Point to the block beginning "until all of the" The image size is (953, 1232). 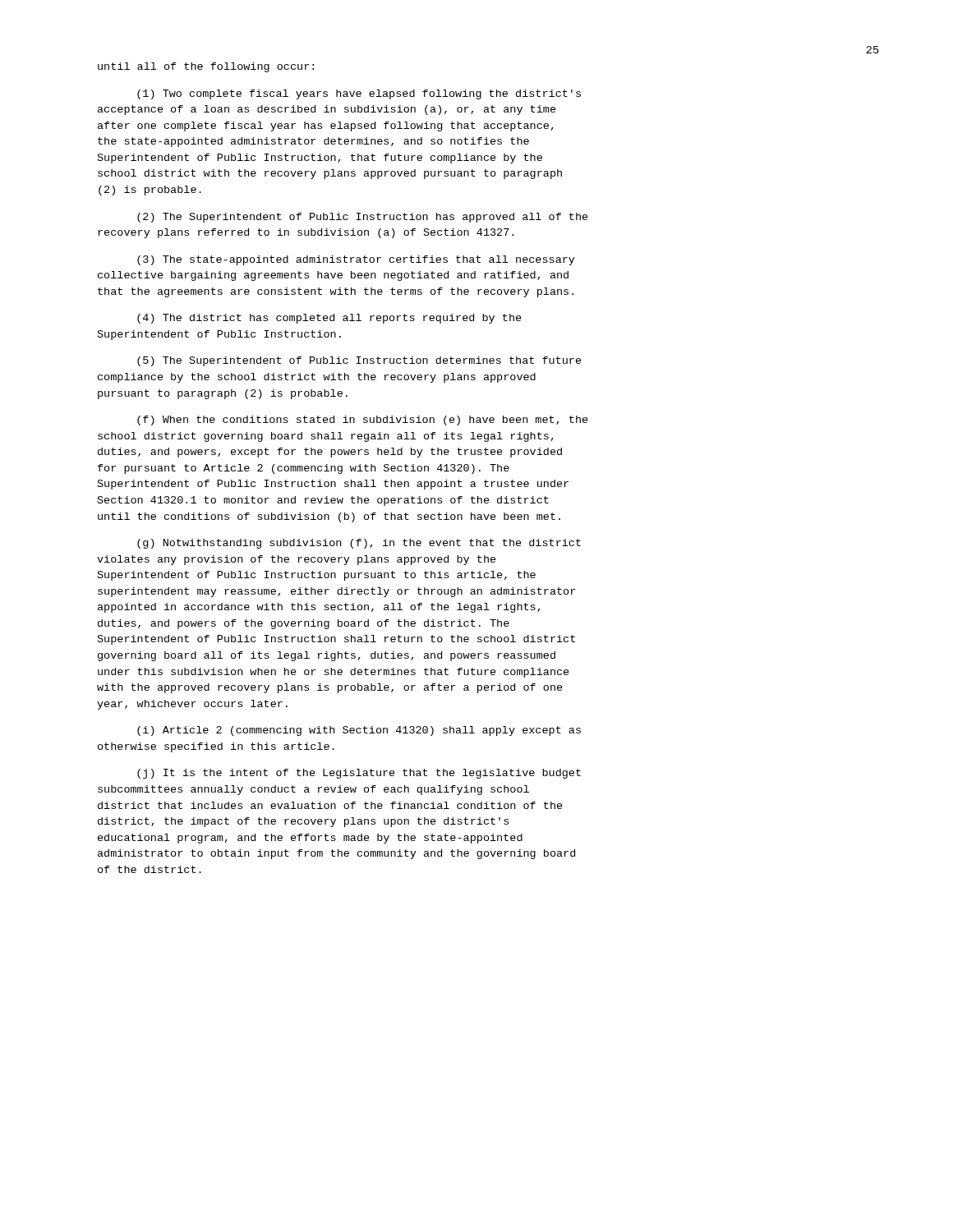pos(488,469)
